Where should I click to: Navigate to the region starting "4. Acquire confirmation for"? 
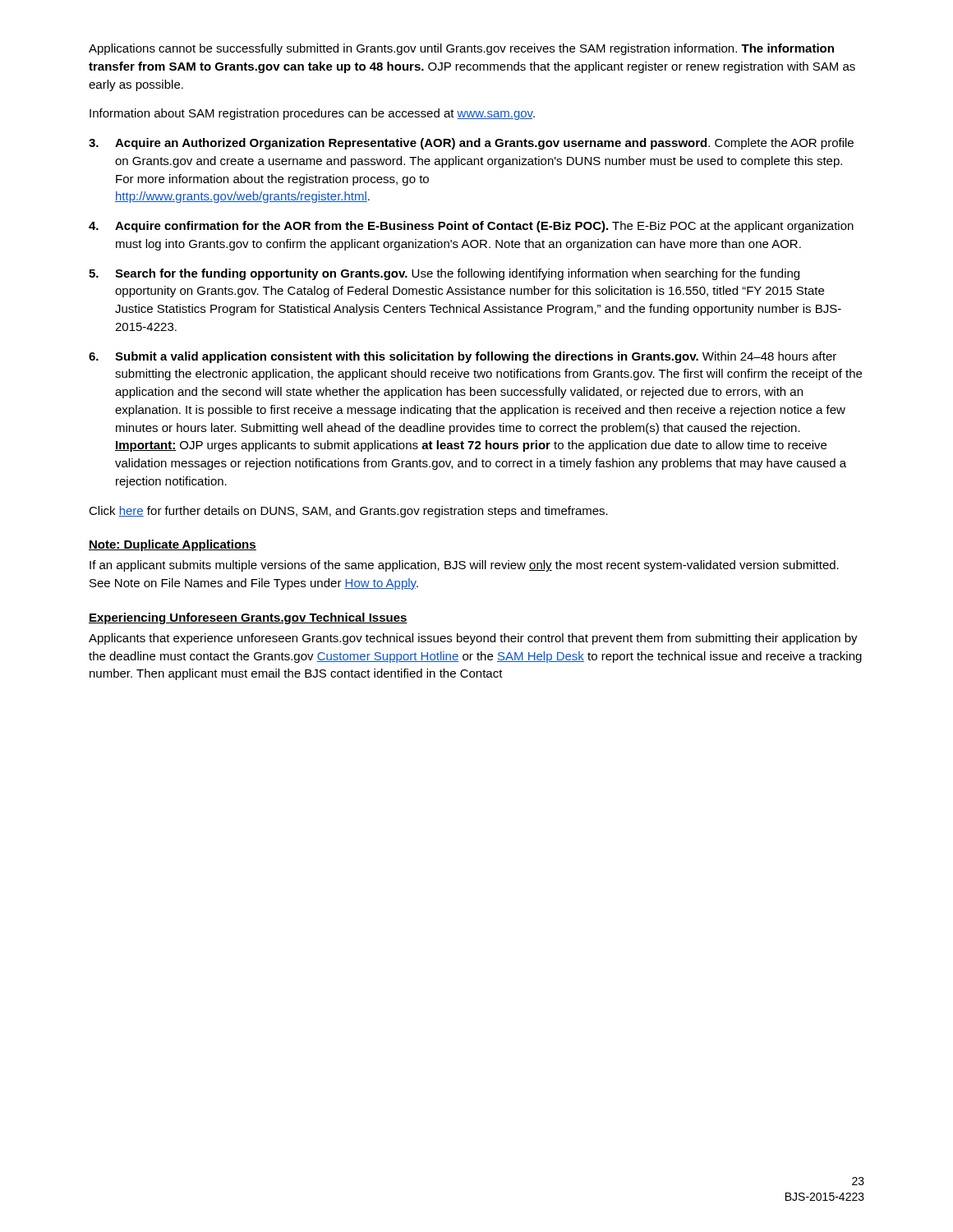(476, 235)
